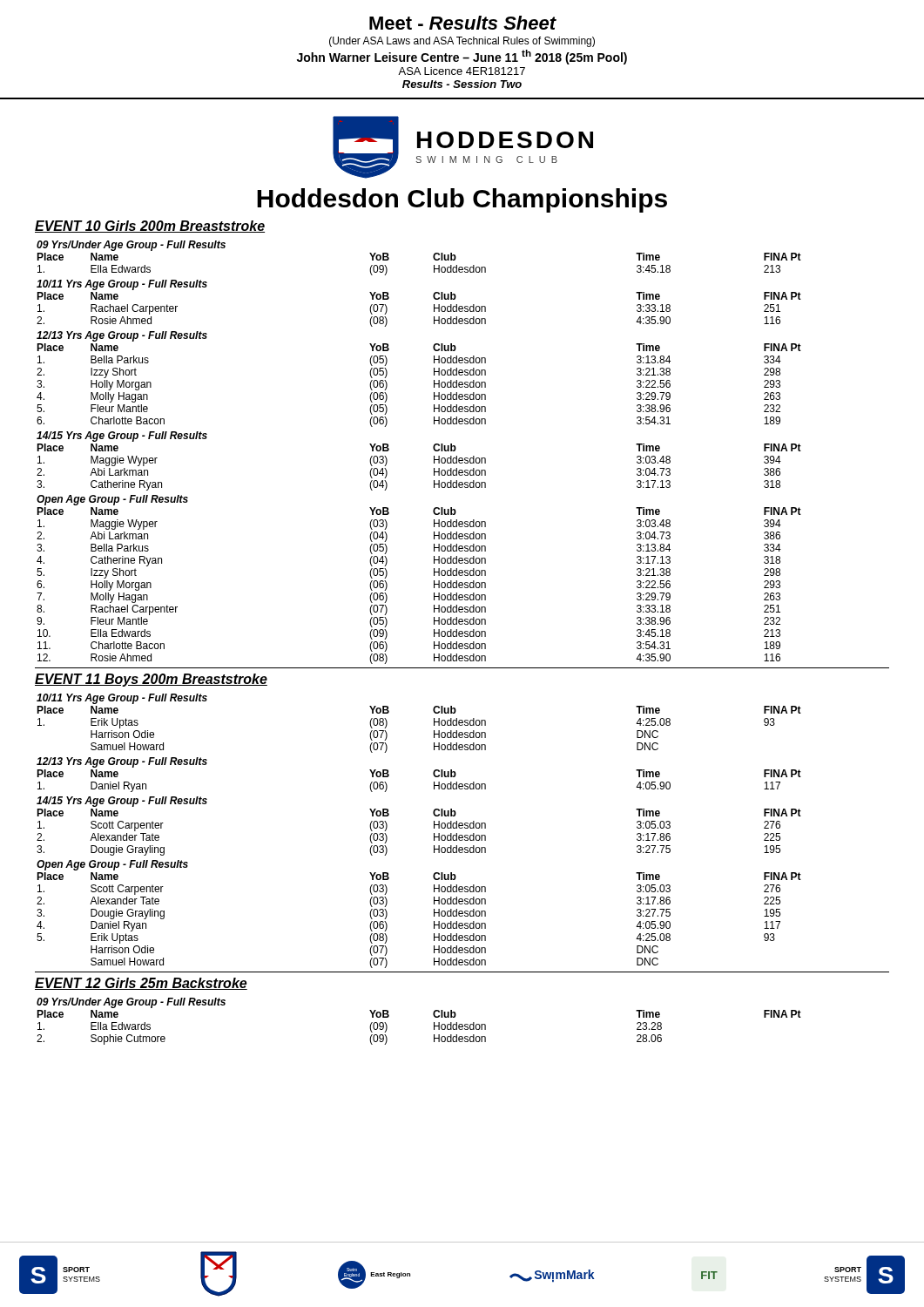Viewport: 924px width, 1307px height.
Task: Locate the table with the text "Sophie Cutmore"
Action: pos(462,1019)
